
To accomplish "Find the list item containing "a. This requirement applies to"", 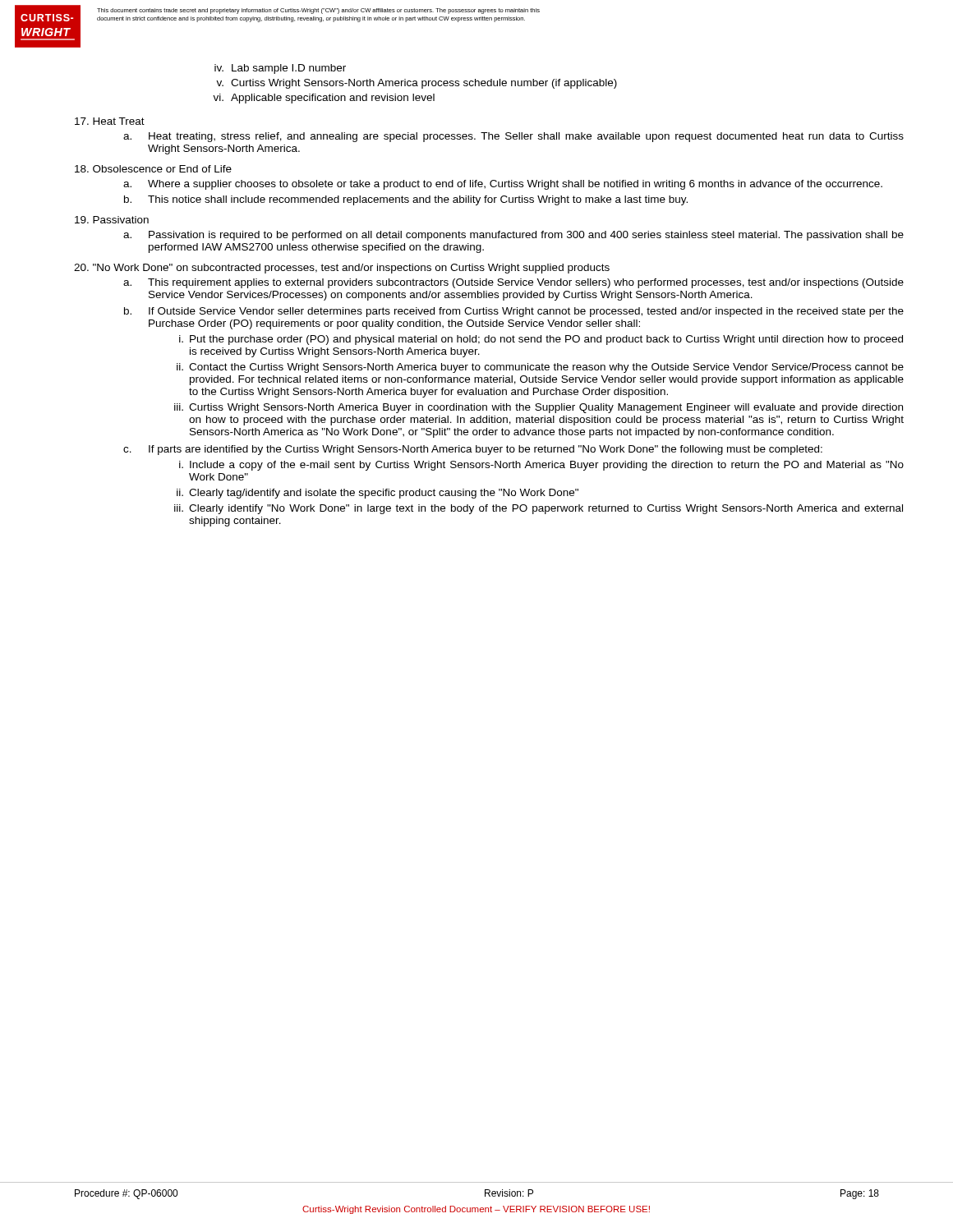I will point(513,288).
